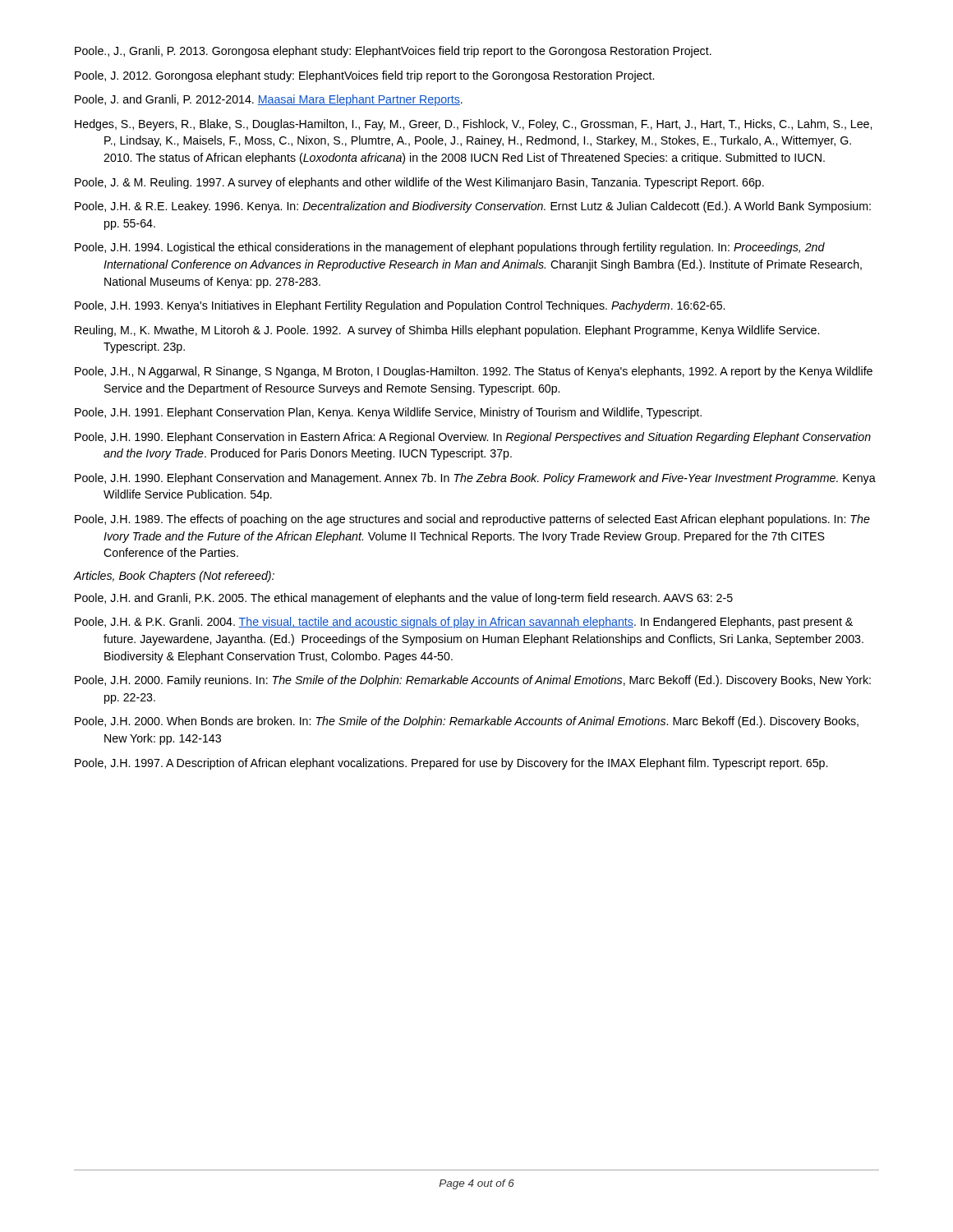This screenshot has height=1232, width=953.
Task: Find the list item containing "Poole, J.H. 1990. Elephant Conservation in Eastern"
Action: 472,445
